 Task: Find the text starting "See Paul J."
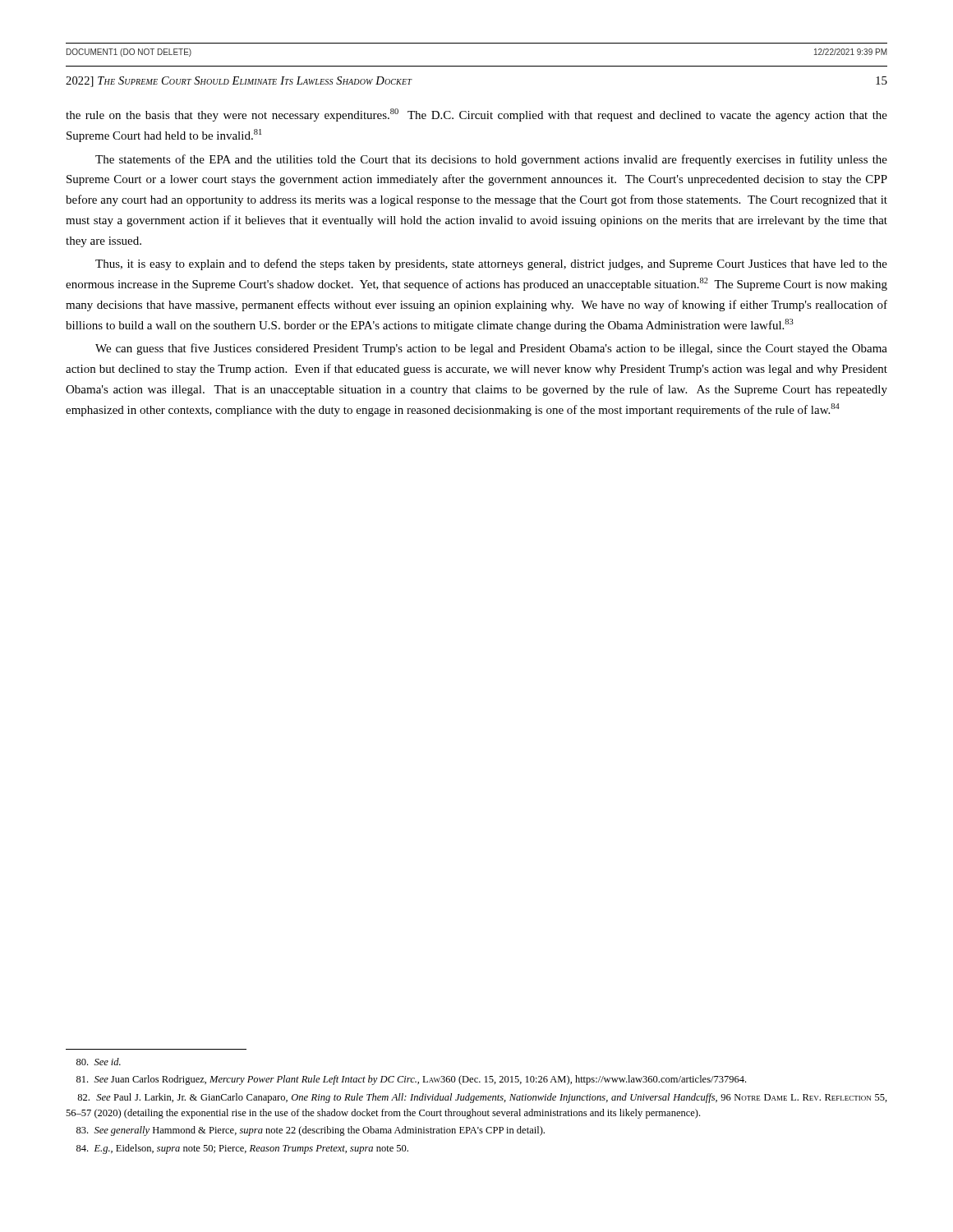pos(476,1105)
